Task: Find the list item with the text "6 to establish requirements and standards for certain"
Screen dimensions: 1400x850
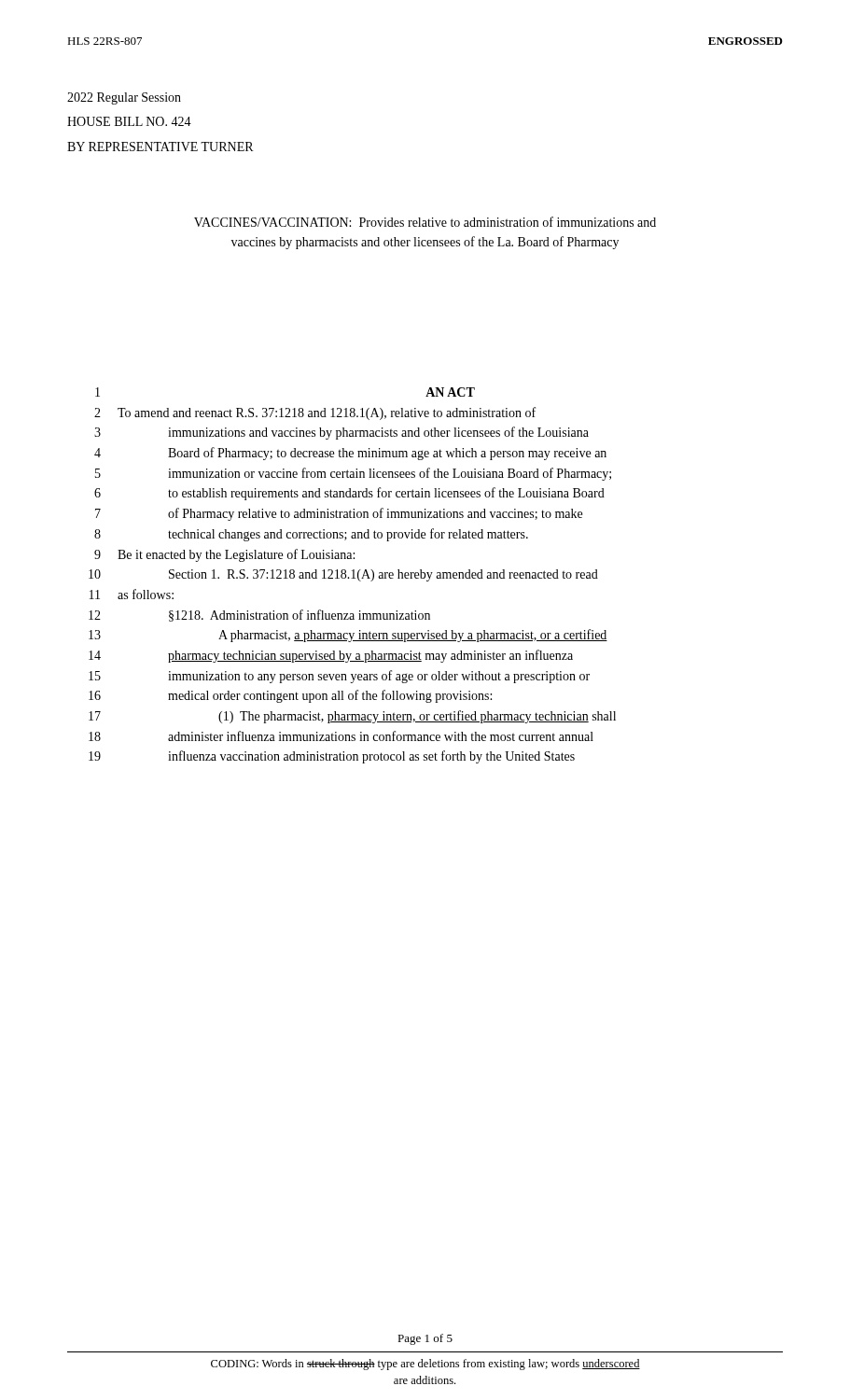Action: (425, 494)
